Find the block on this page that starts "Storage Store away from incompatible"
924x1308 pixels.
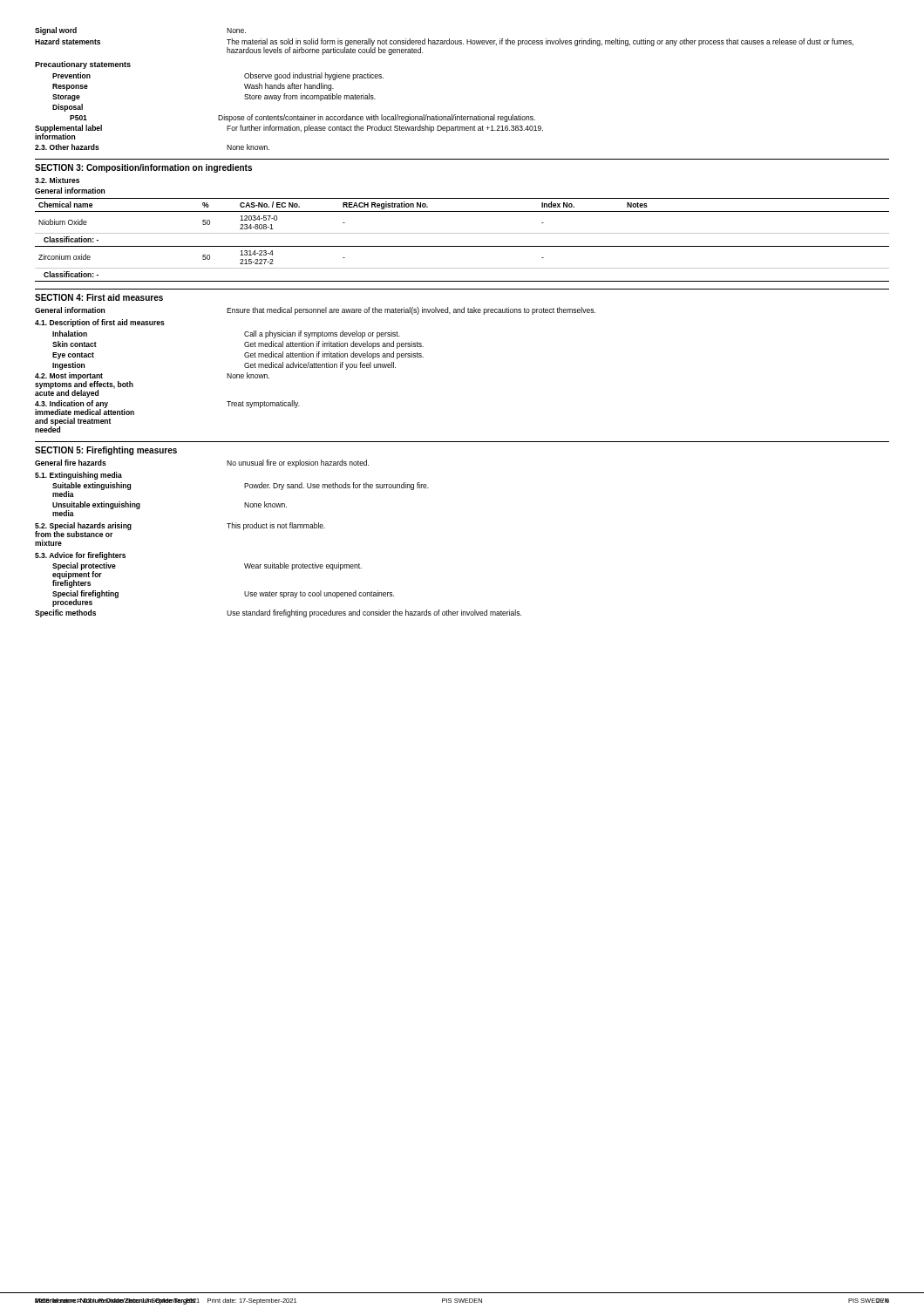pyautogui.click(x=66, y=97)
